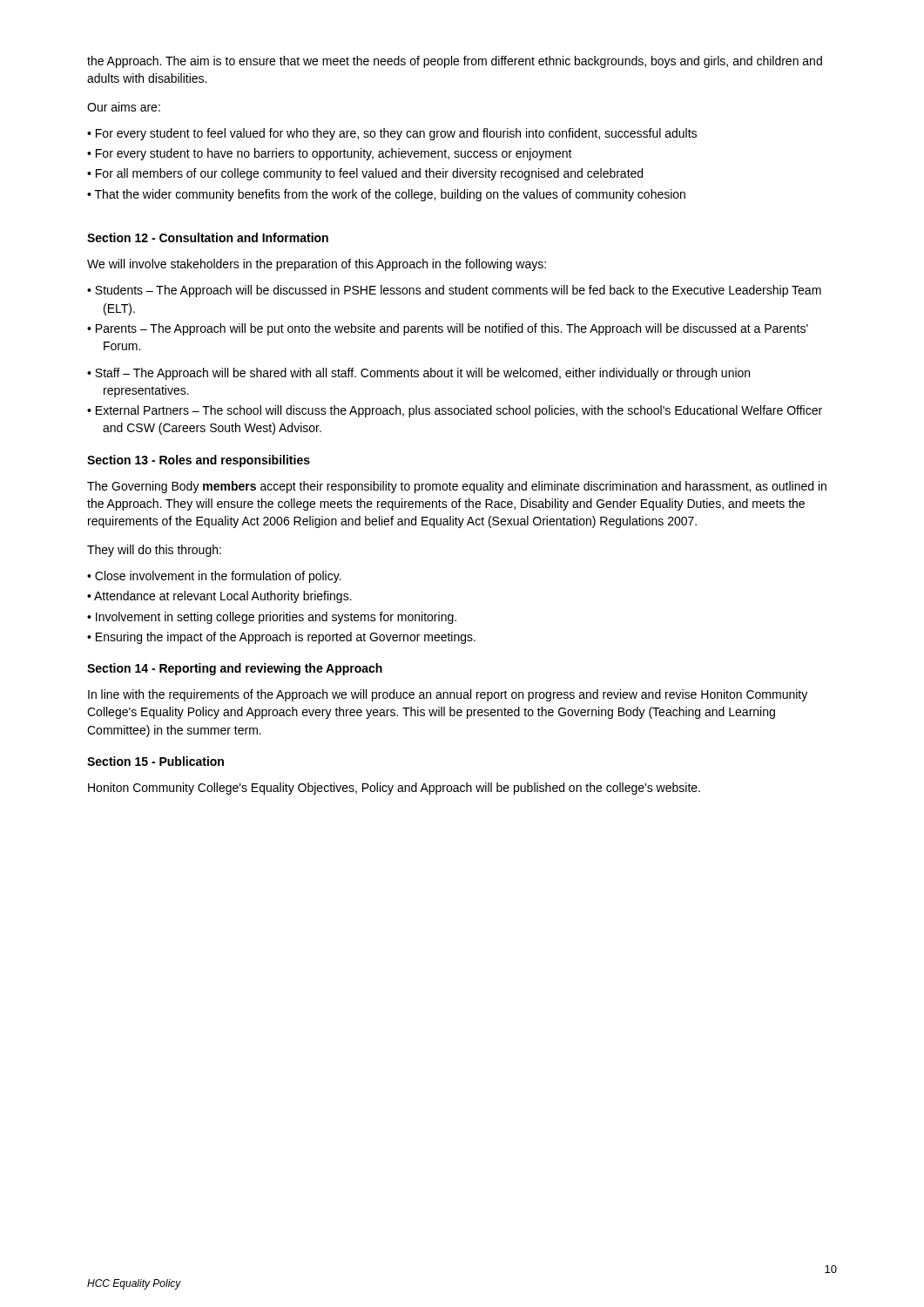The height and width of the screenshot is (1307, 924).
Task: Find the passage starting "Parents – The"
Action: coord(452,337)
